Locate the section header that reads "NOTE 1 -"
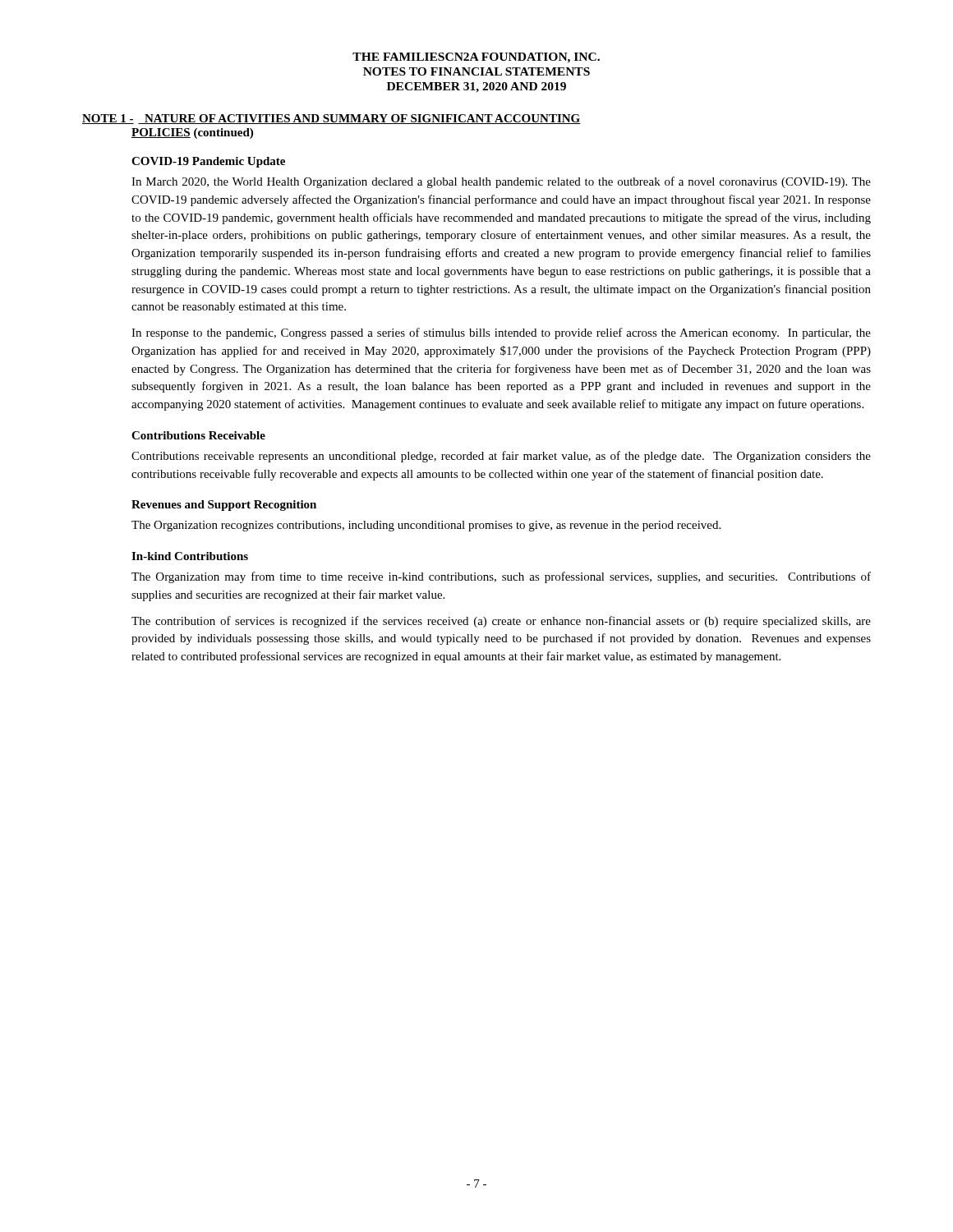This screenshot has width=953, height=1232. pos(476,126)
